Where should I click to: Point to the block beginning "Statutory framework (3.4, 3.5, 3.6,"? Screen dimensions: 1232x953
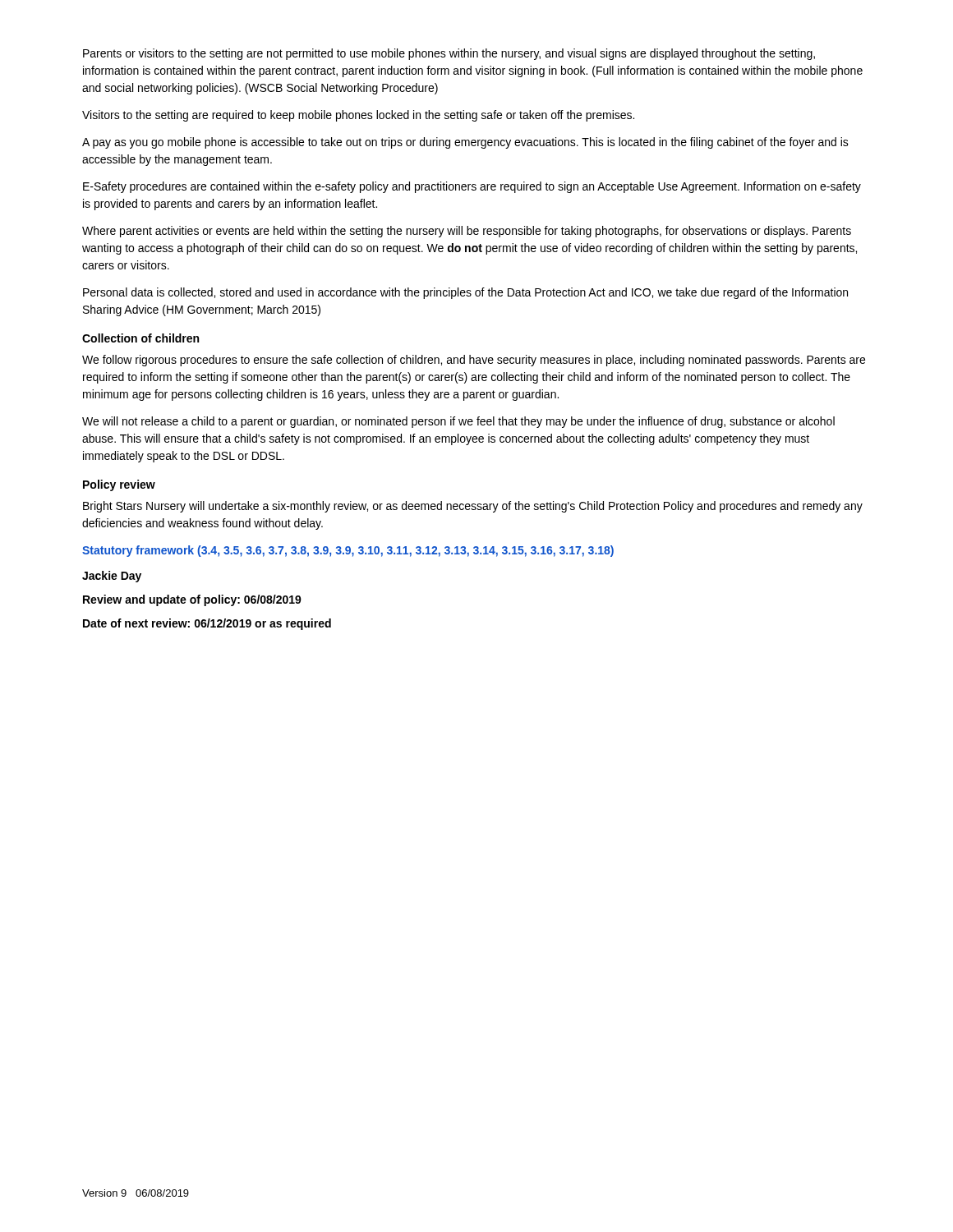(348, 550)
